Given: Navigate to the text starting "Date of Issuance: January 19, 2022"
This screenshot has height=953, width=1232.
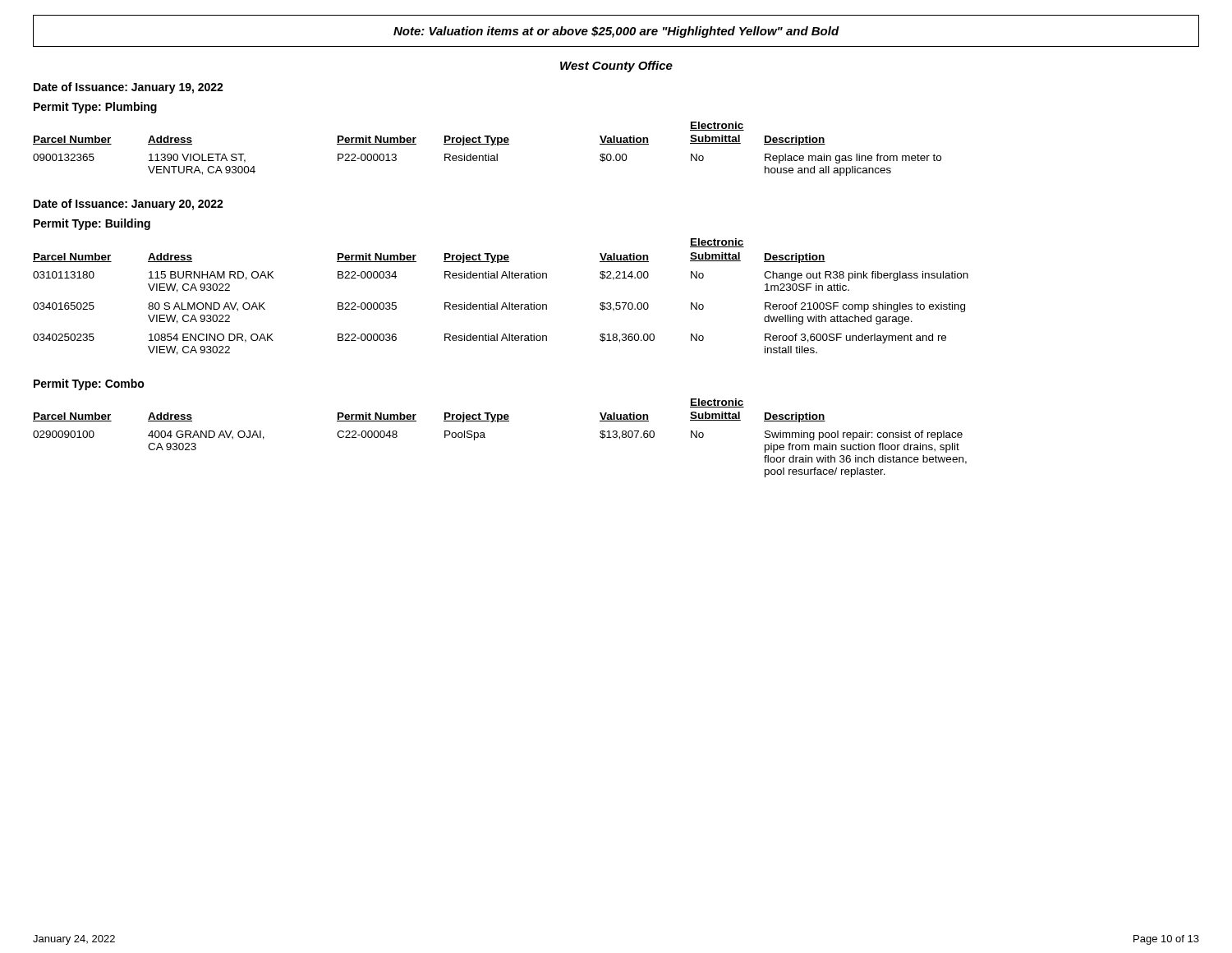Looking at the screenshot, I should click(128, 87).
